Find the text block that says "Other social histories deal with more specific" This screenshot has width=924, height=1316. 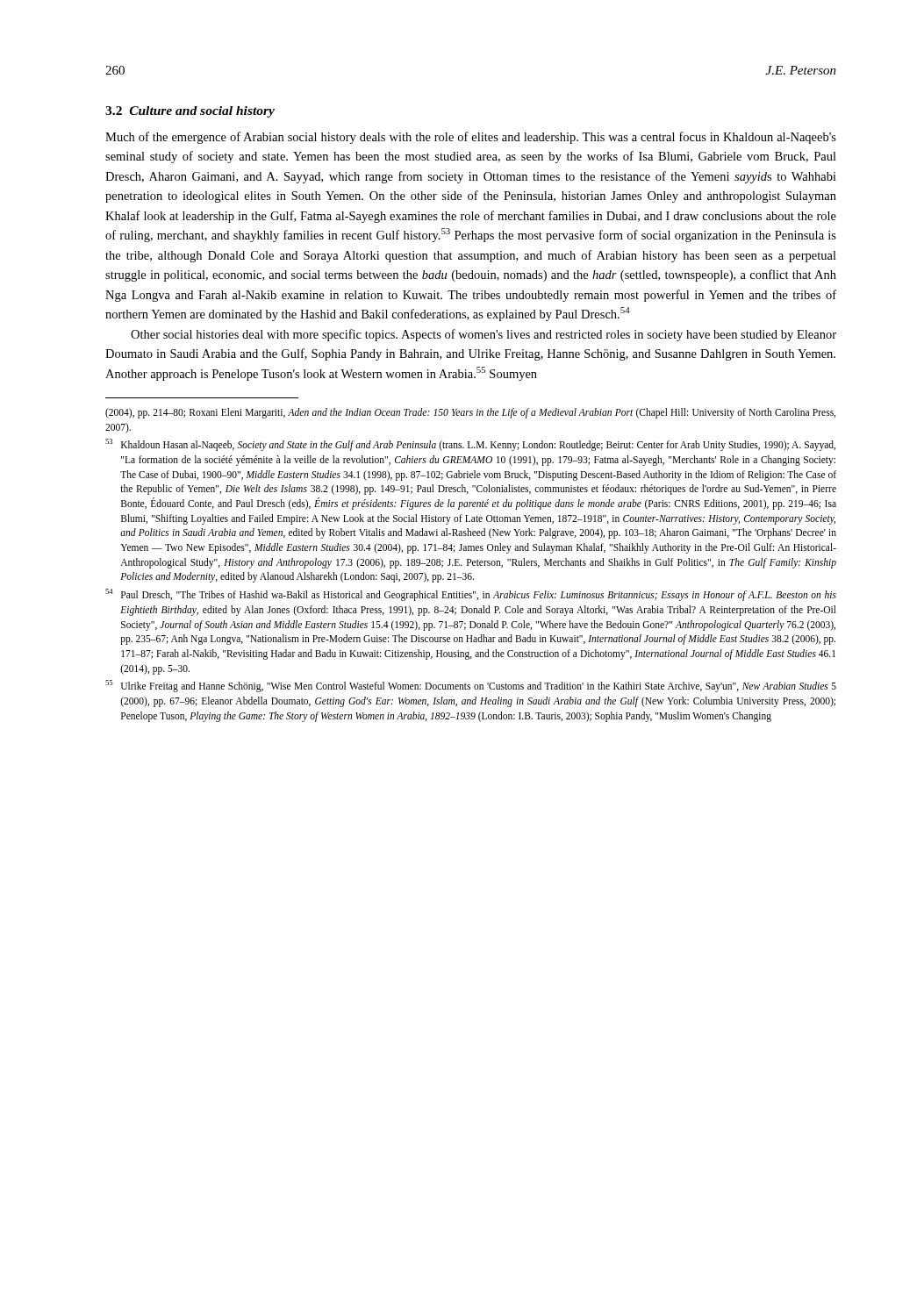click(x=471, y=354)
